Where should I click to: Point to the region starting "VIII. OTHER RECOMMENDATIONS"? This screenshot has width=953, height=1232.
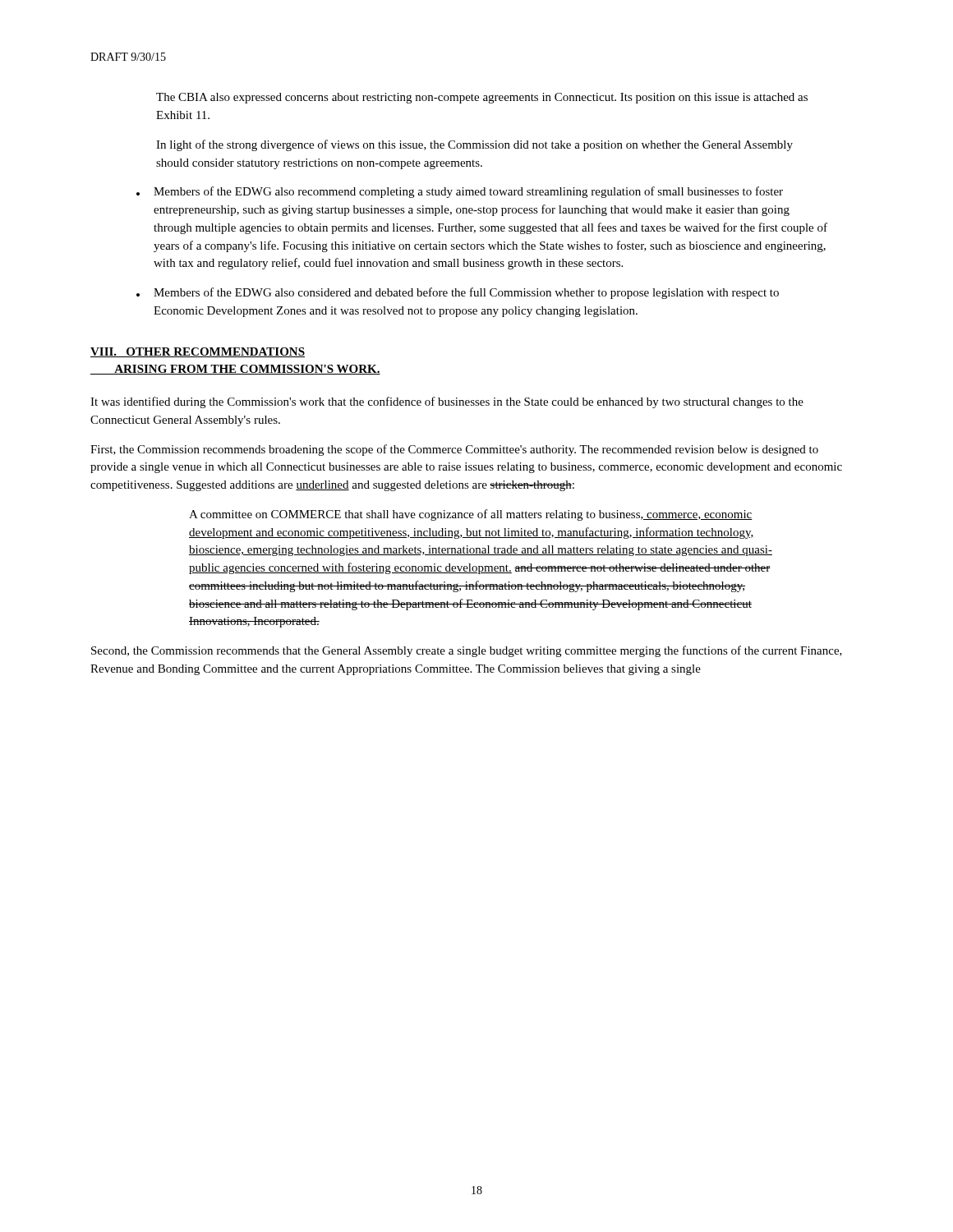point(235,360)
